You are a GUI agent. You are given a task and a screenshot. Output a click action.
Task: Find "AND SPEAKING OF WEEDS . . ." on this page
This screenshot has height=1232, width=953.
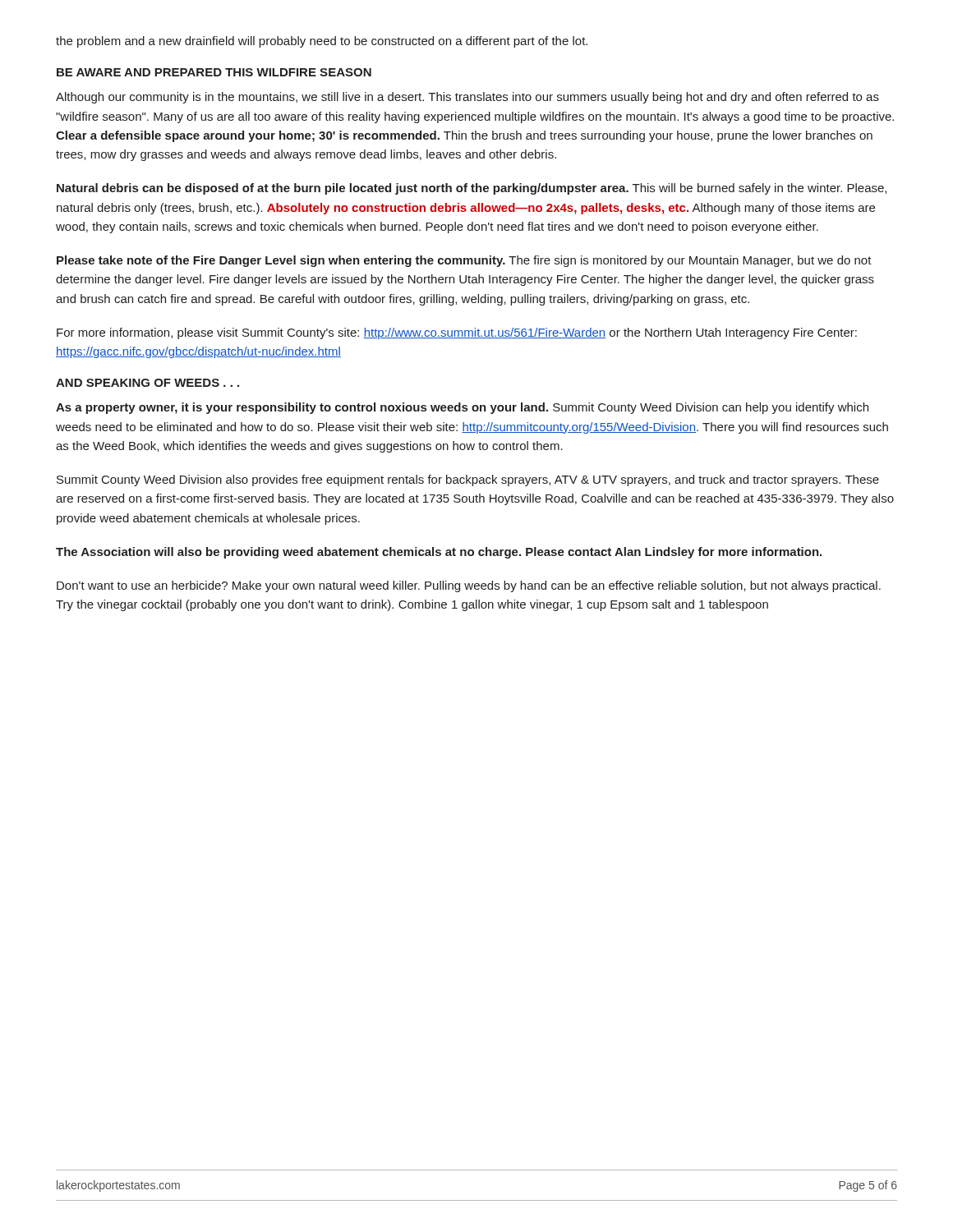(148, 383)
